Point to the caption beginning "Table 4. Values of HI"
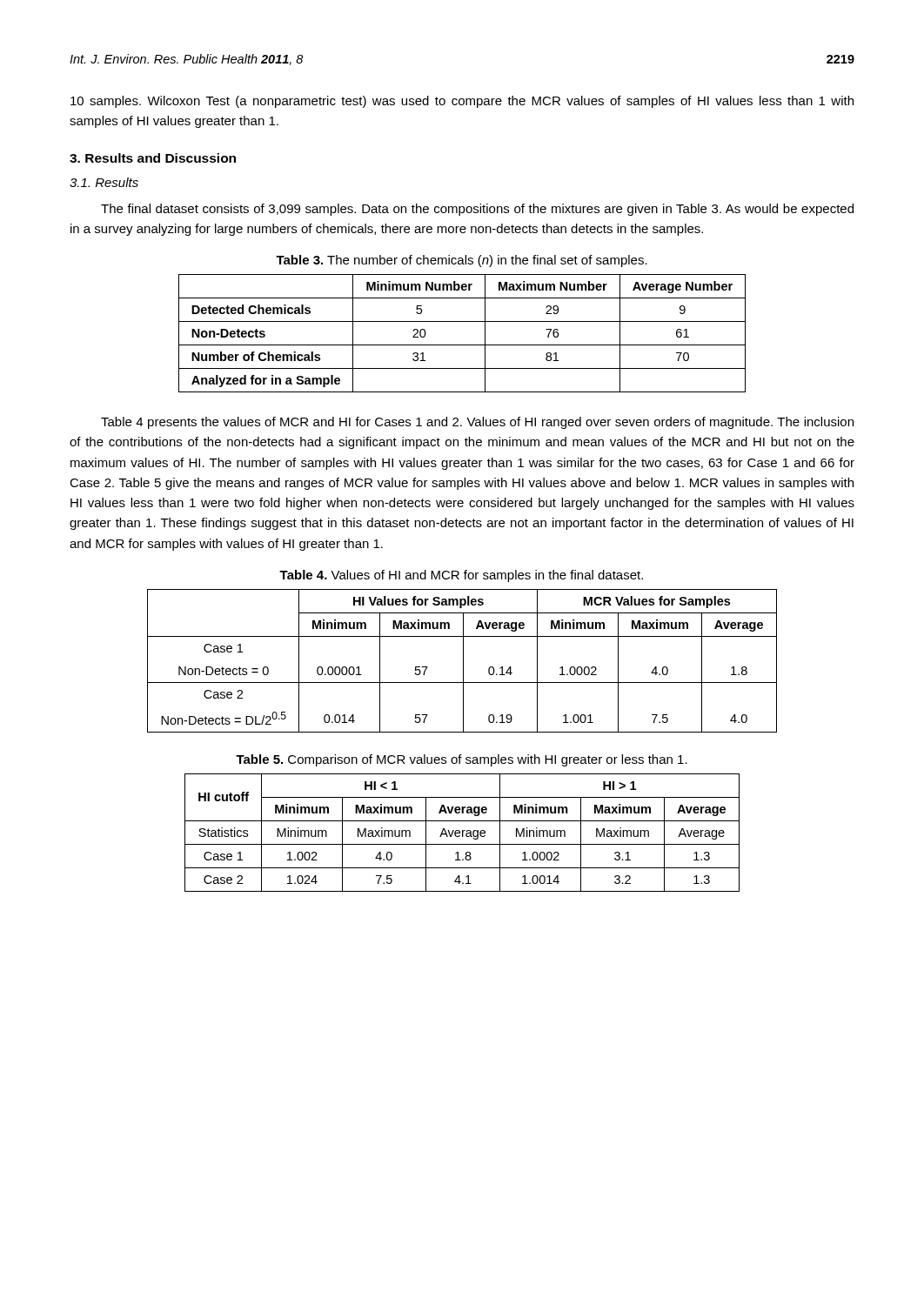Viewport: 924px width, 1305px height. pos(462,574)
